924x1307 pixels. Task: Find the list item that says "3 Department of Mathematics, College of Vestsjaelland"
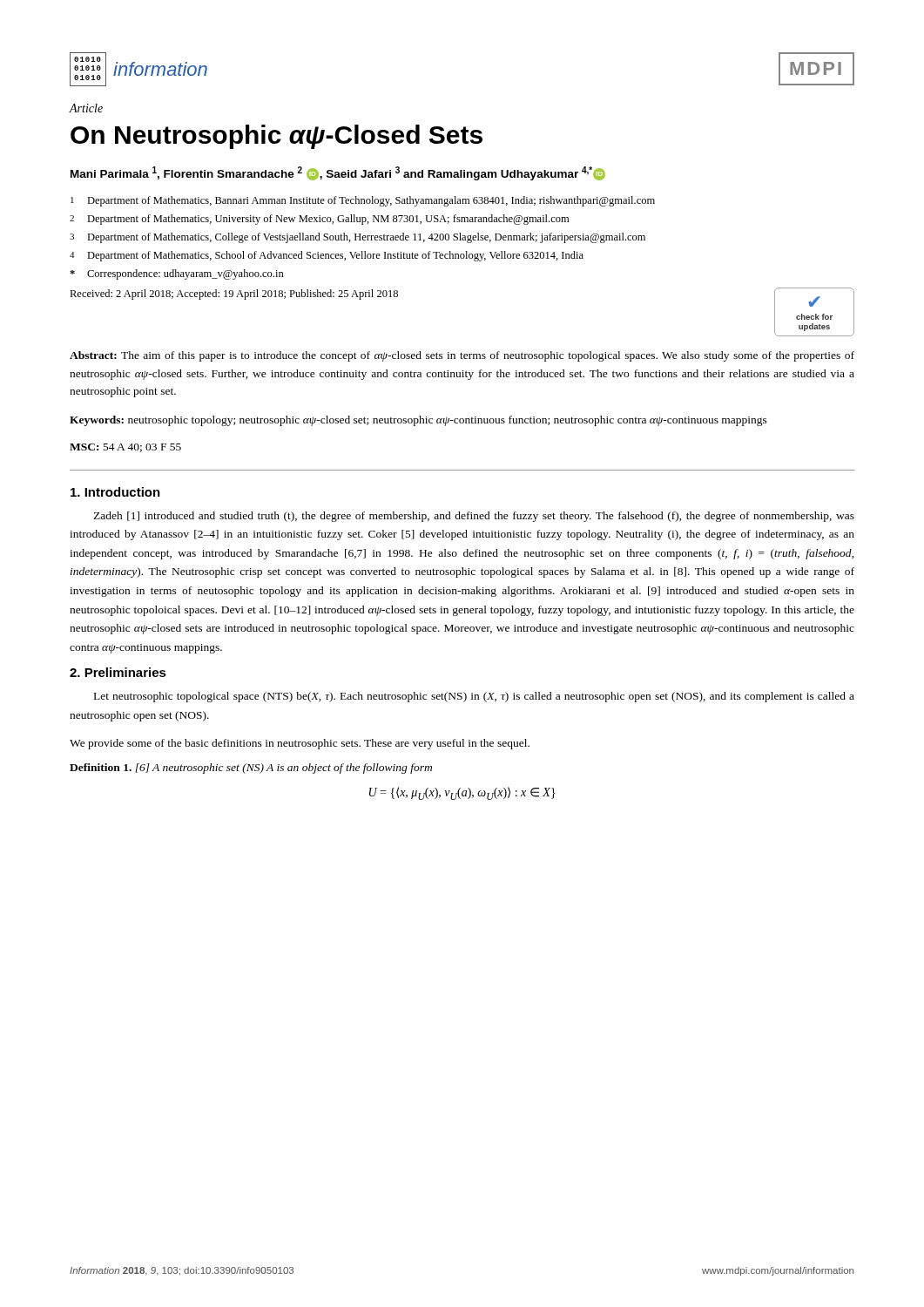click(x=358, y=237)
